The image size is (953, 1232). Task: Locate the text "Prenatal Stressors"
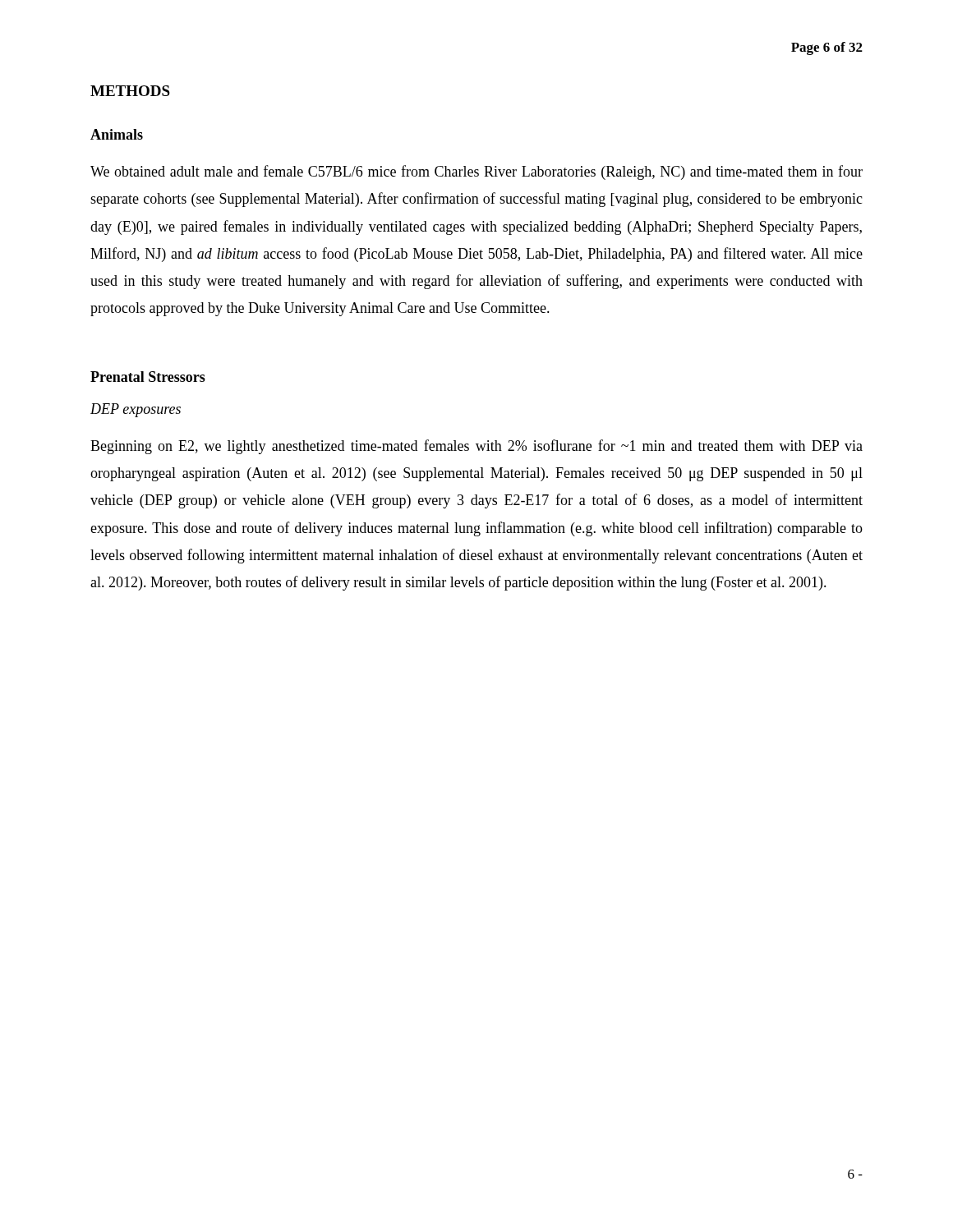click(148, 377)
